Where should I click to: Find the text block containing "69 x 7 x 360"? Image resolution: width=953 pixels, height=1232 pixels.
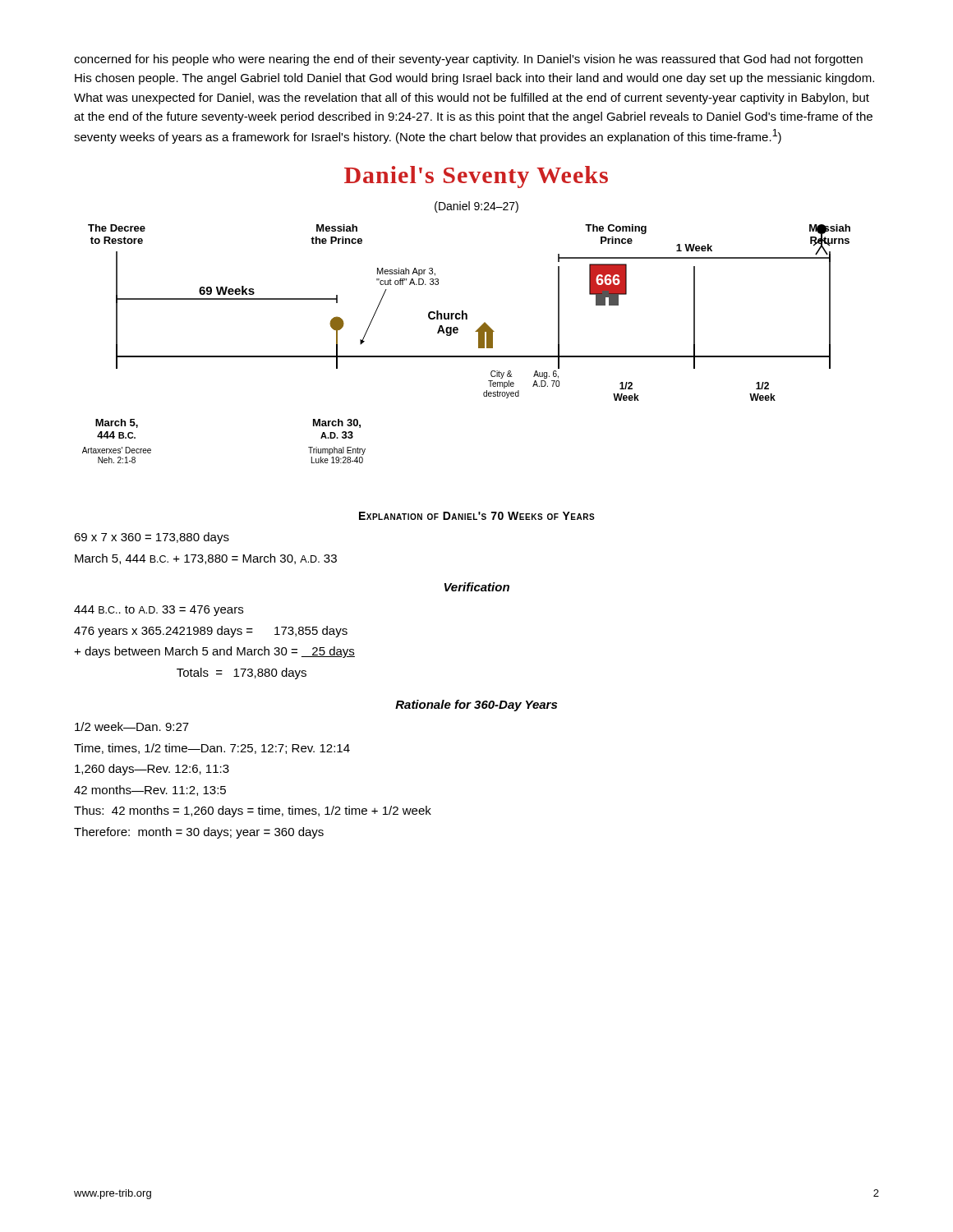(x=152, y=537)
